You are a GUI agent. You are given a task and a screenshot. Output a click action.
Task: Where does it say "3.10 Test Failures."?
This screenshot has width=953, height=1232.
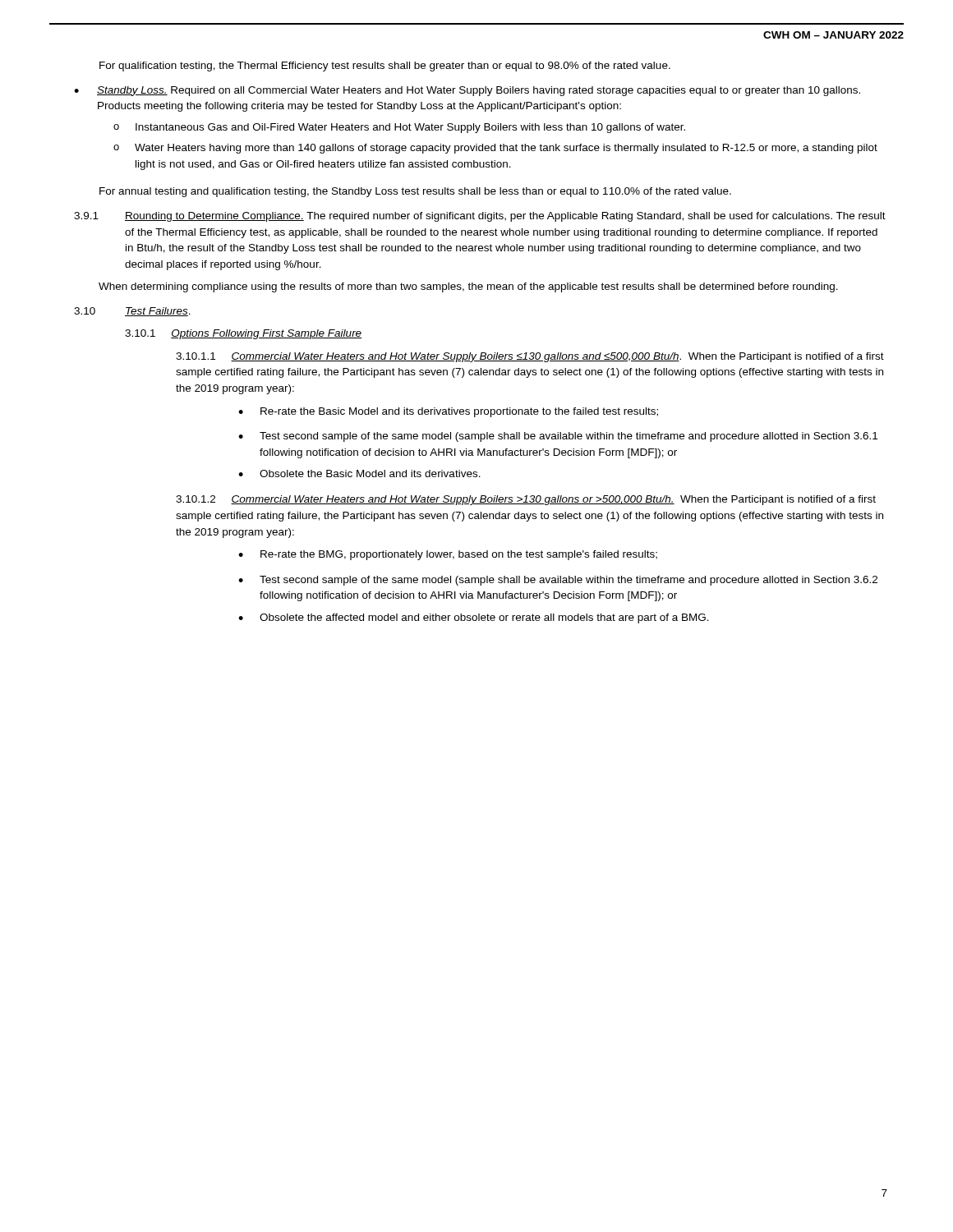point(132,312)
